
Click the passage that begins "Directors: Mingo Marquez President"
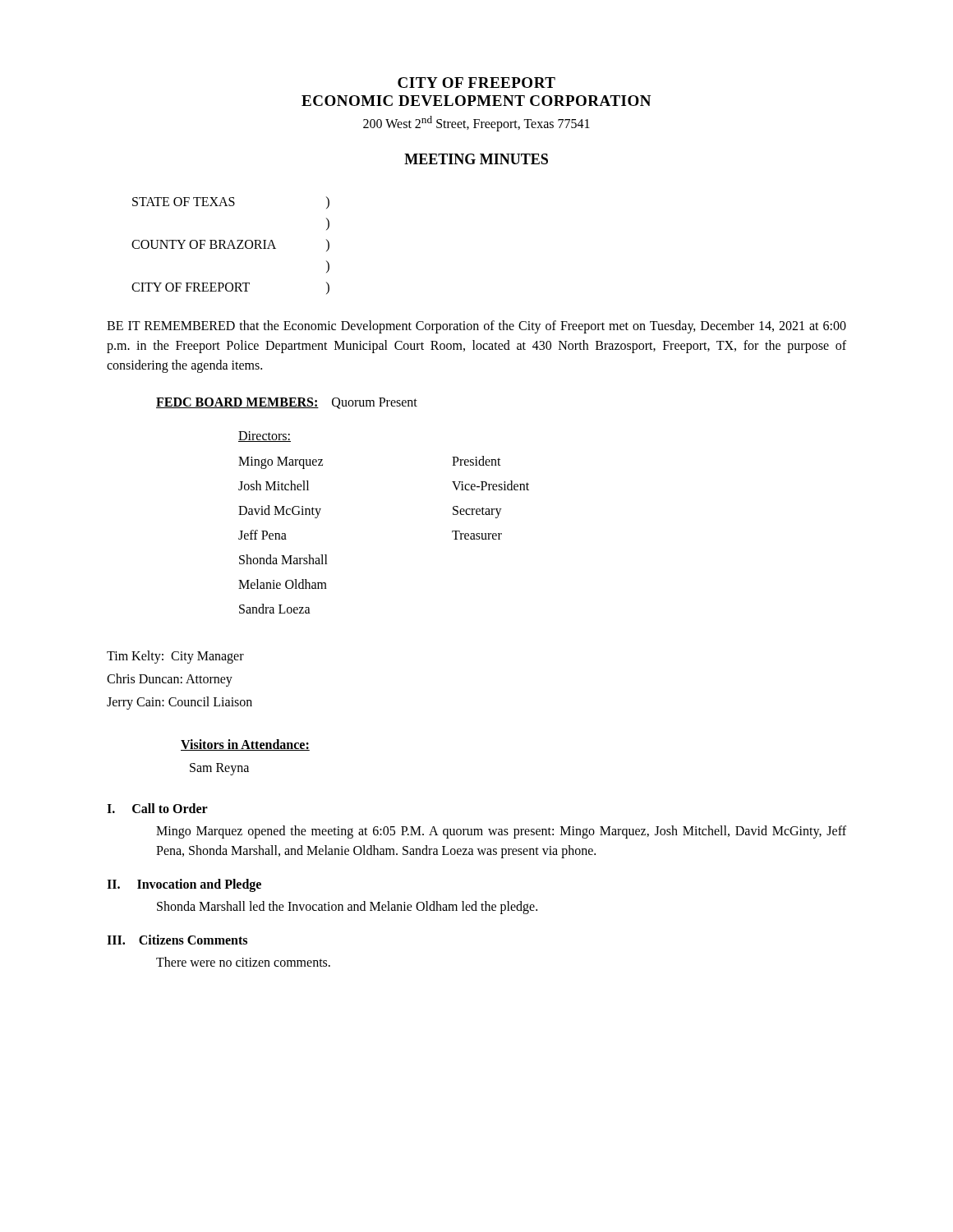click(265, 437)
